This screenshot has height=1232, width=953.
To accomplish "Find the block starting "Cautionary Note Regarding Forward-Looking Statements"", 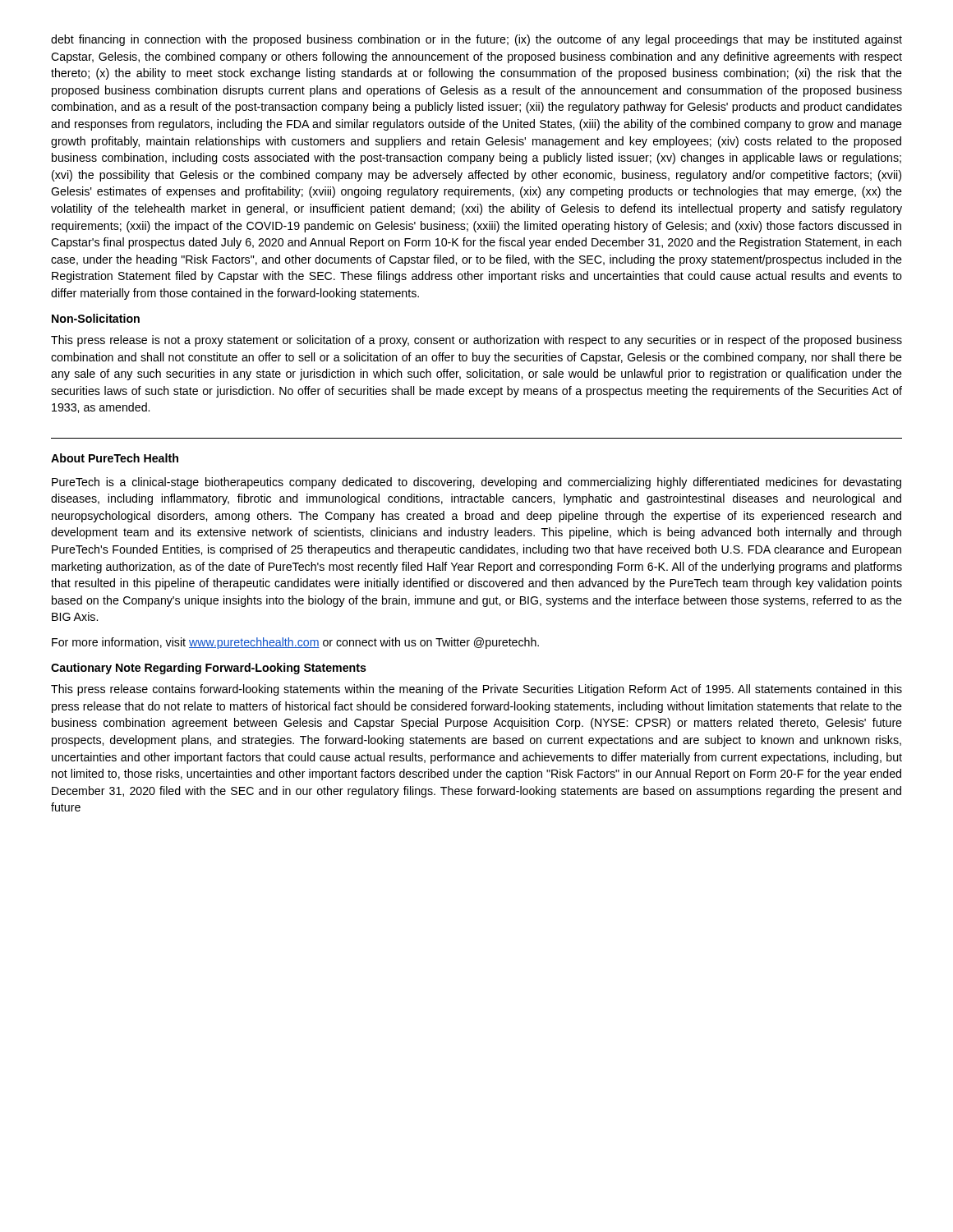I will point(209,667).
